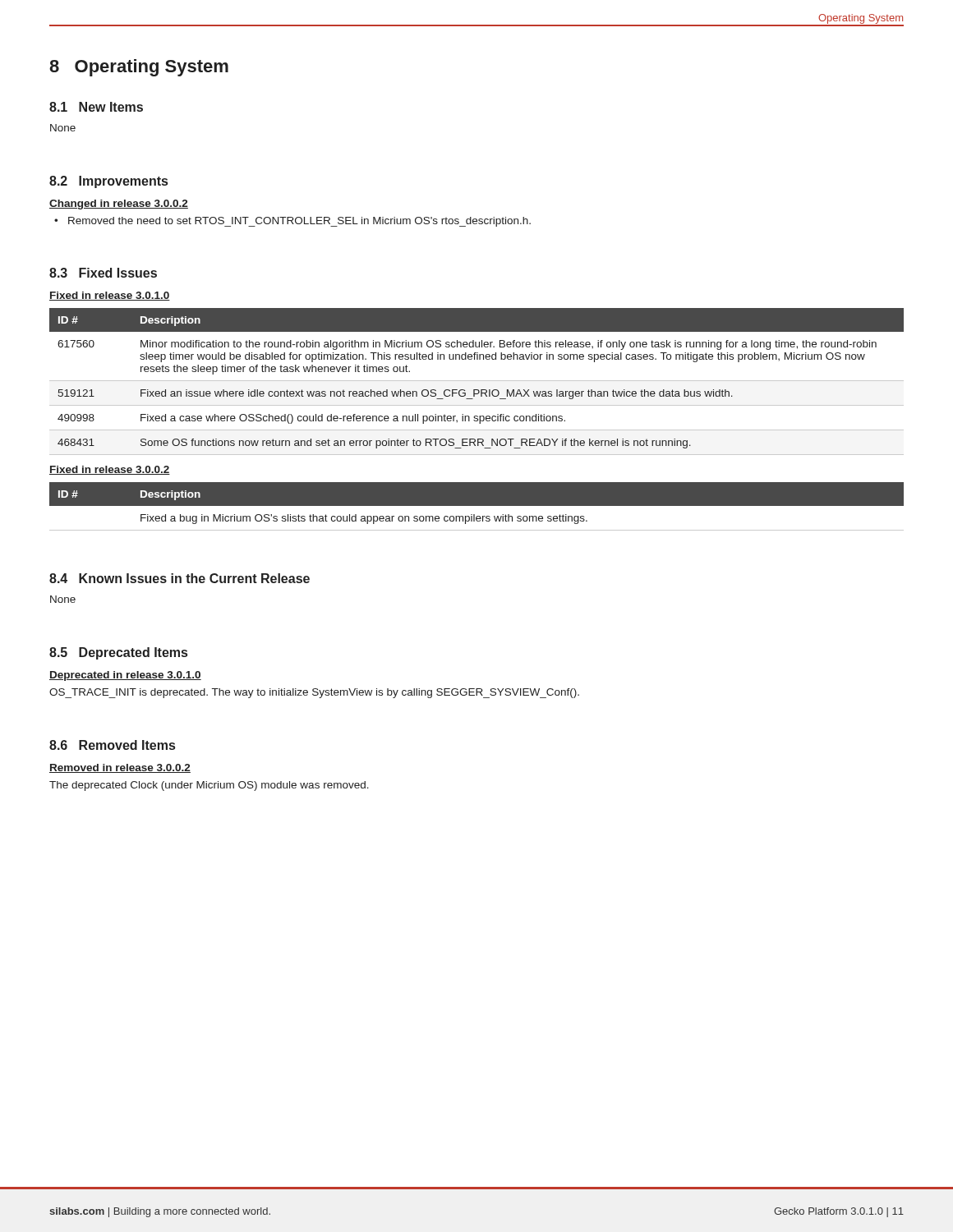953x1232 pixels.
Task: Find "8.2 Improvements" on this page
Action: click(x=108, y=182)
